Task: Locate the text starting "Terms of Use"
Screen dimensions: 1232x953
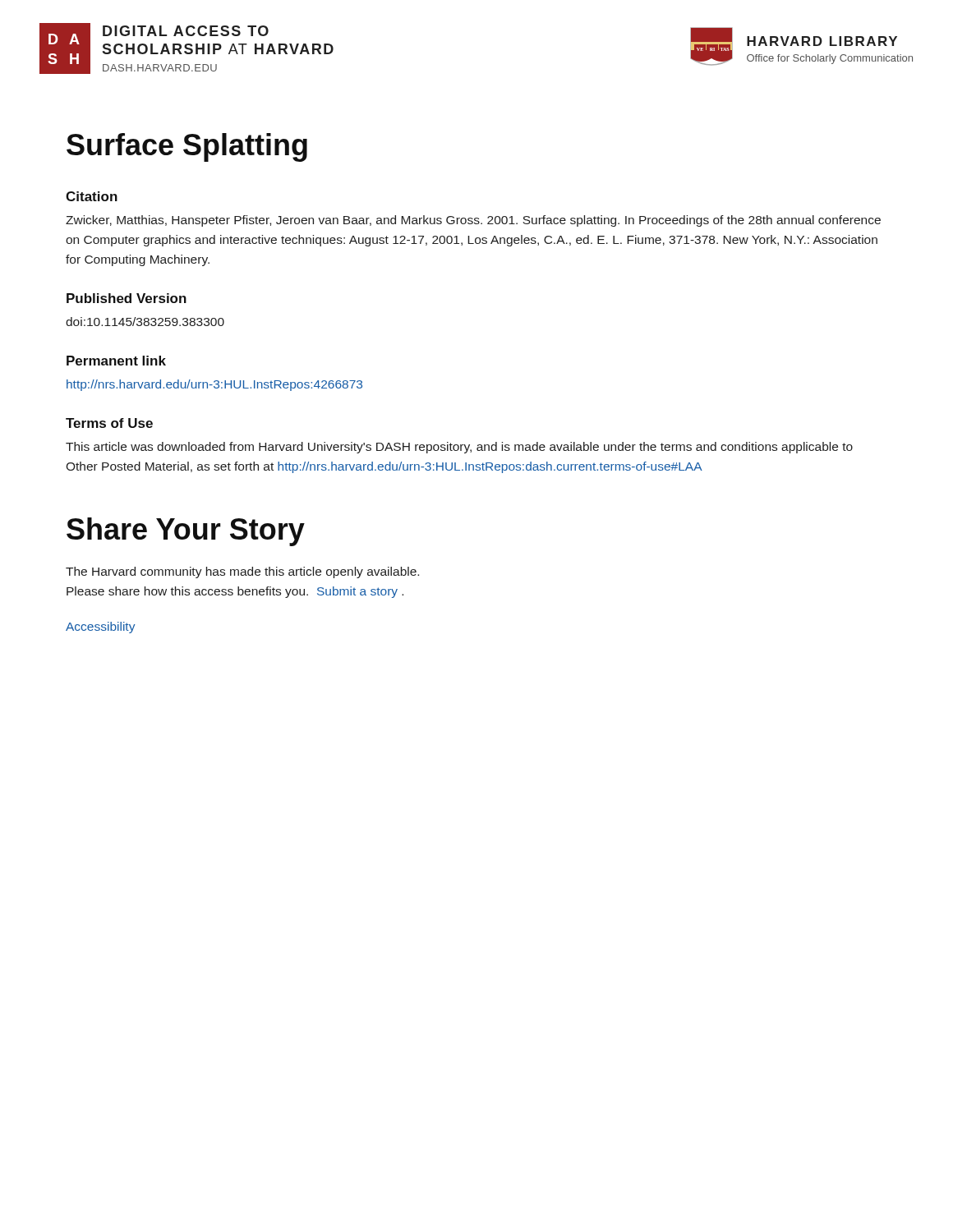Action: click(109, 424)
